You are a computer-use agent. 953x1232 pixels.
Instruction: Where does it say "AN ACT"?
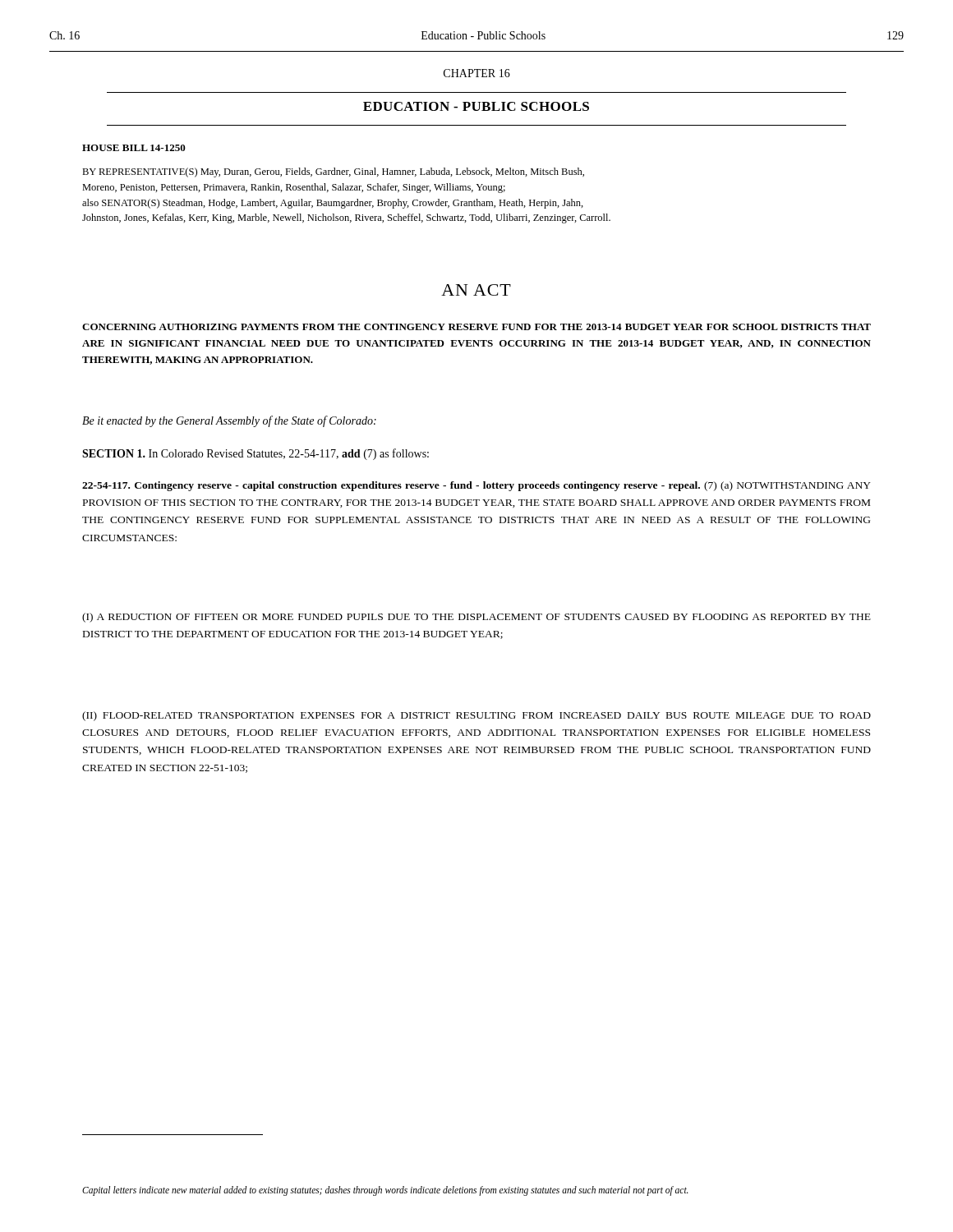[476, 290]
